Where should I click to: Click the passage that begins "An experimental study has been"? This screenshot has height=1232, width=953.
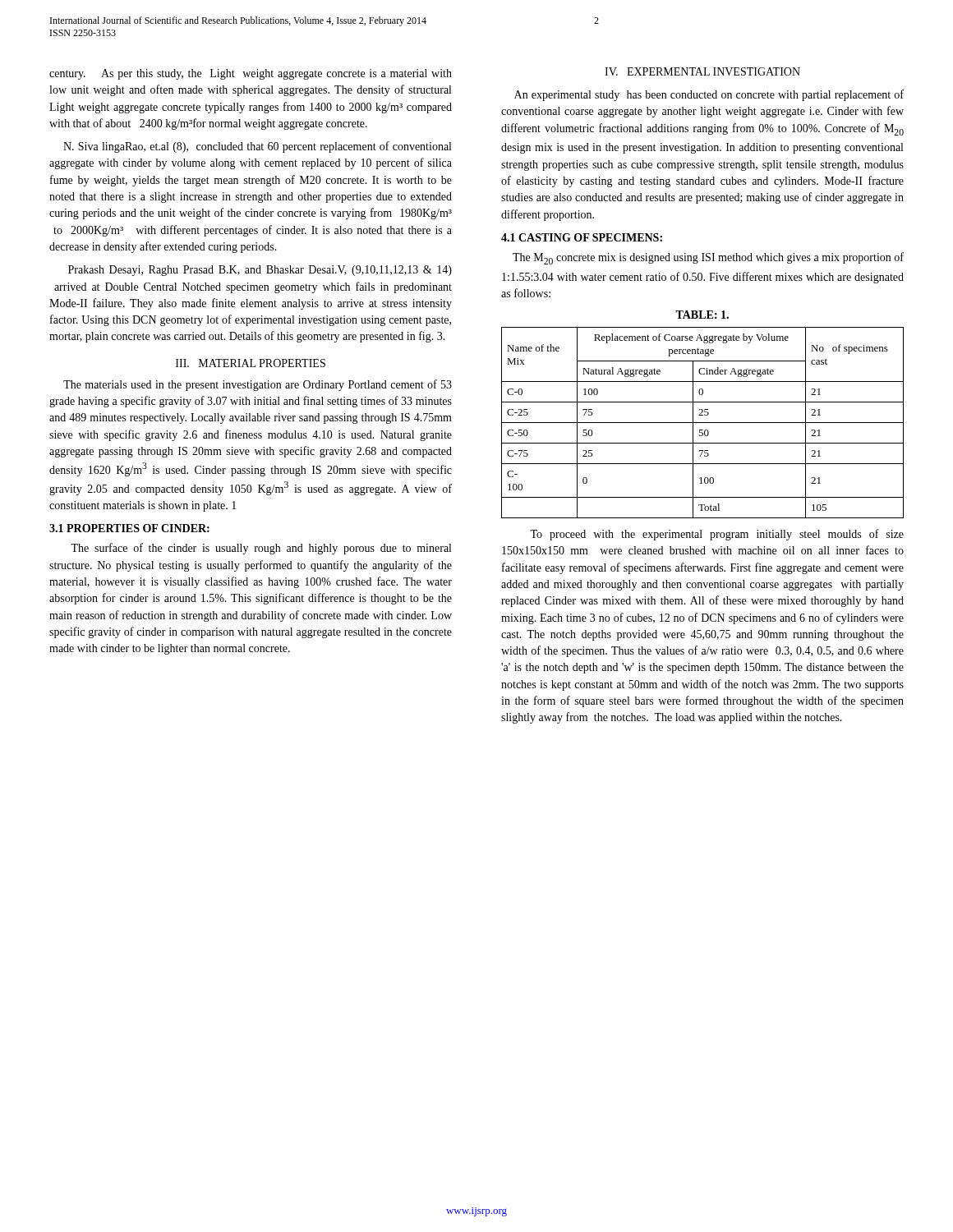coord(702,155)
